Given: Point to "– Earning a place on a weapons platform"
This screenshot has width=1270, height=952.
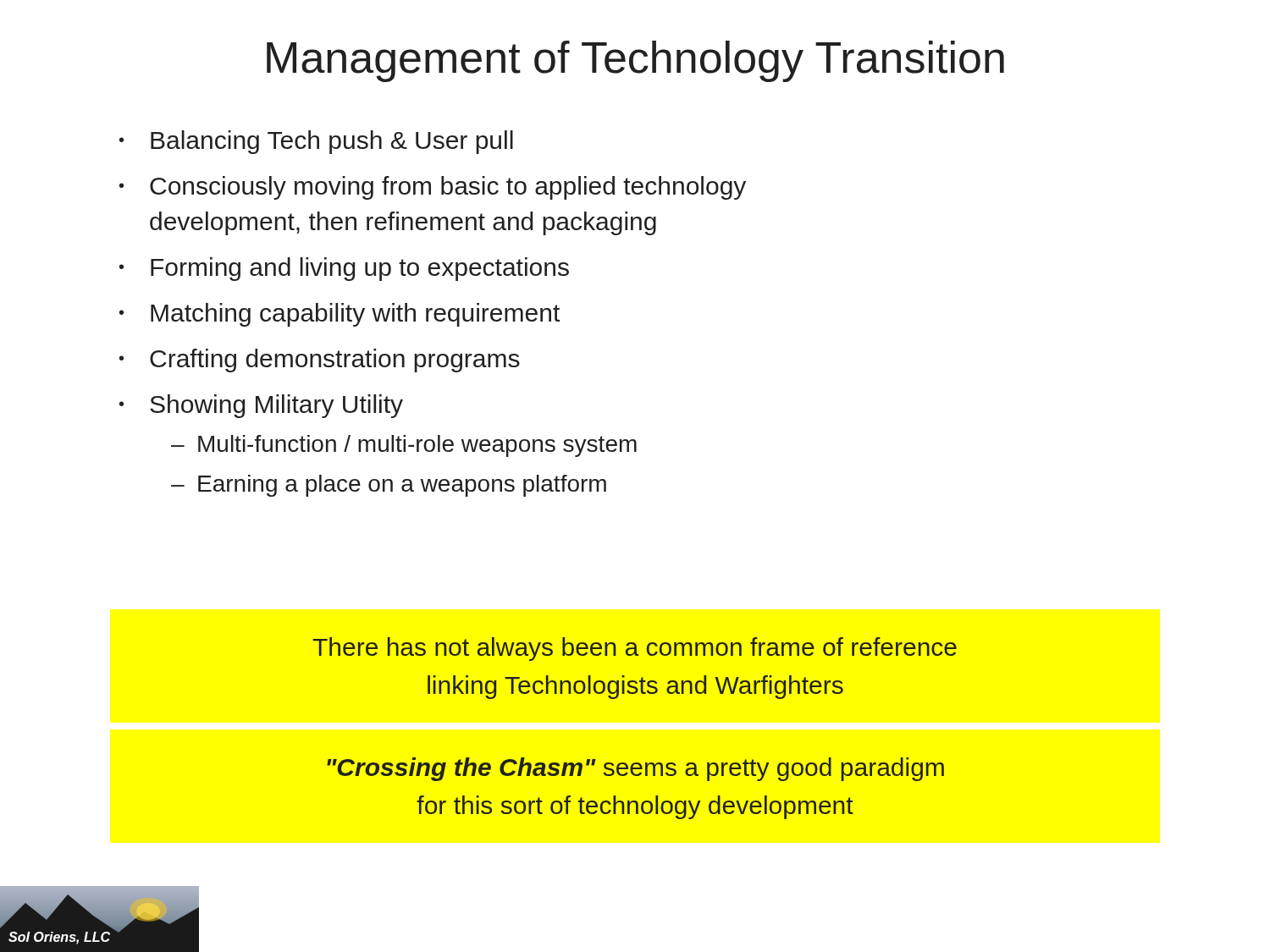Looking at the screenshot, I should click(389, 484).
